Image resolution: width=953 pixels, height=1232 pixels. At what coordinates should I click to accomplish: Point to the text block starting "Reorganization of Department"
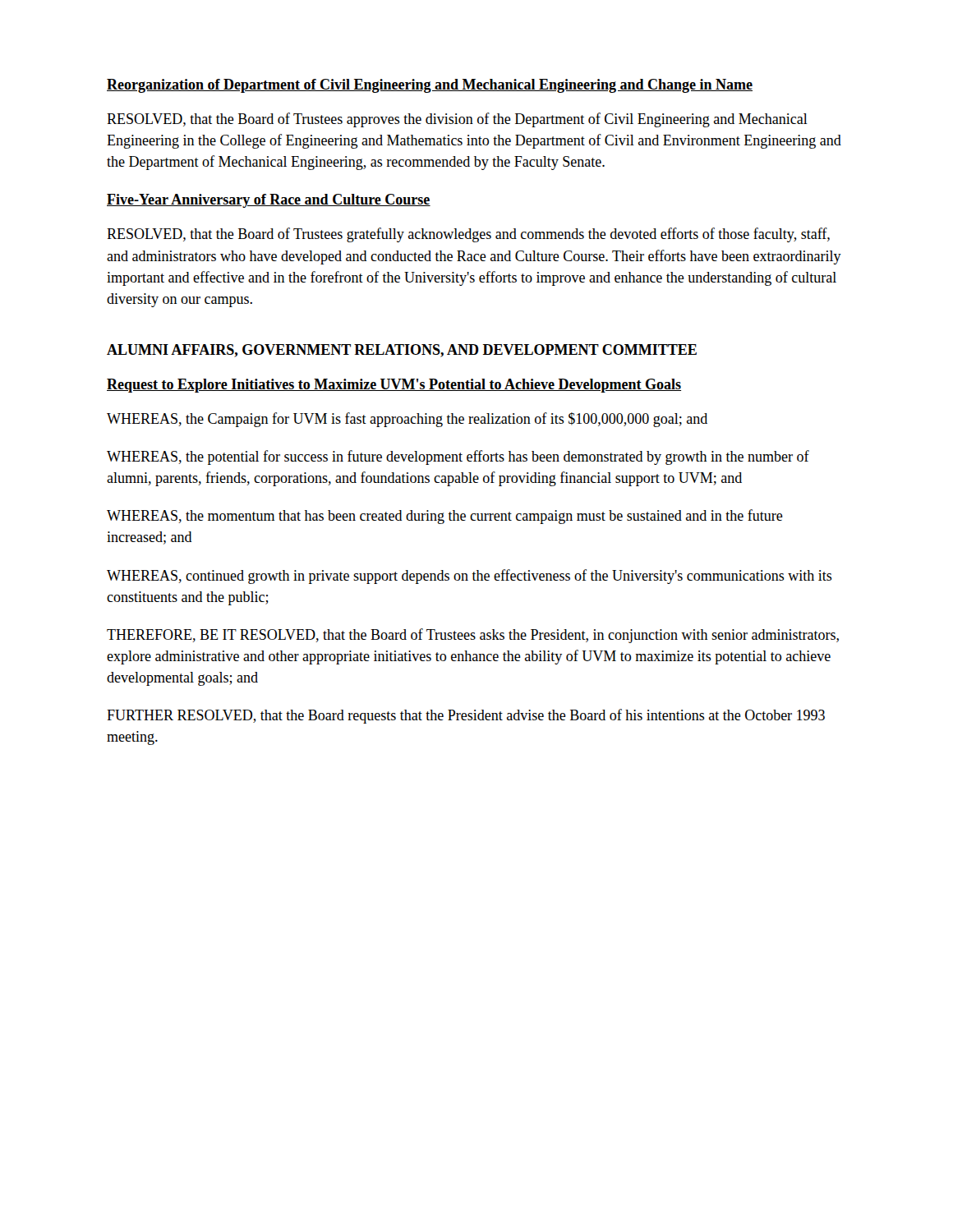pyautogui.click(x=430, y=85)
